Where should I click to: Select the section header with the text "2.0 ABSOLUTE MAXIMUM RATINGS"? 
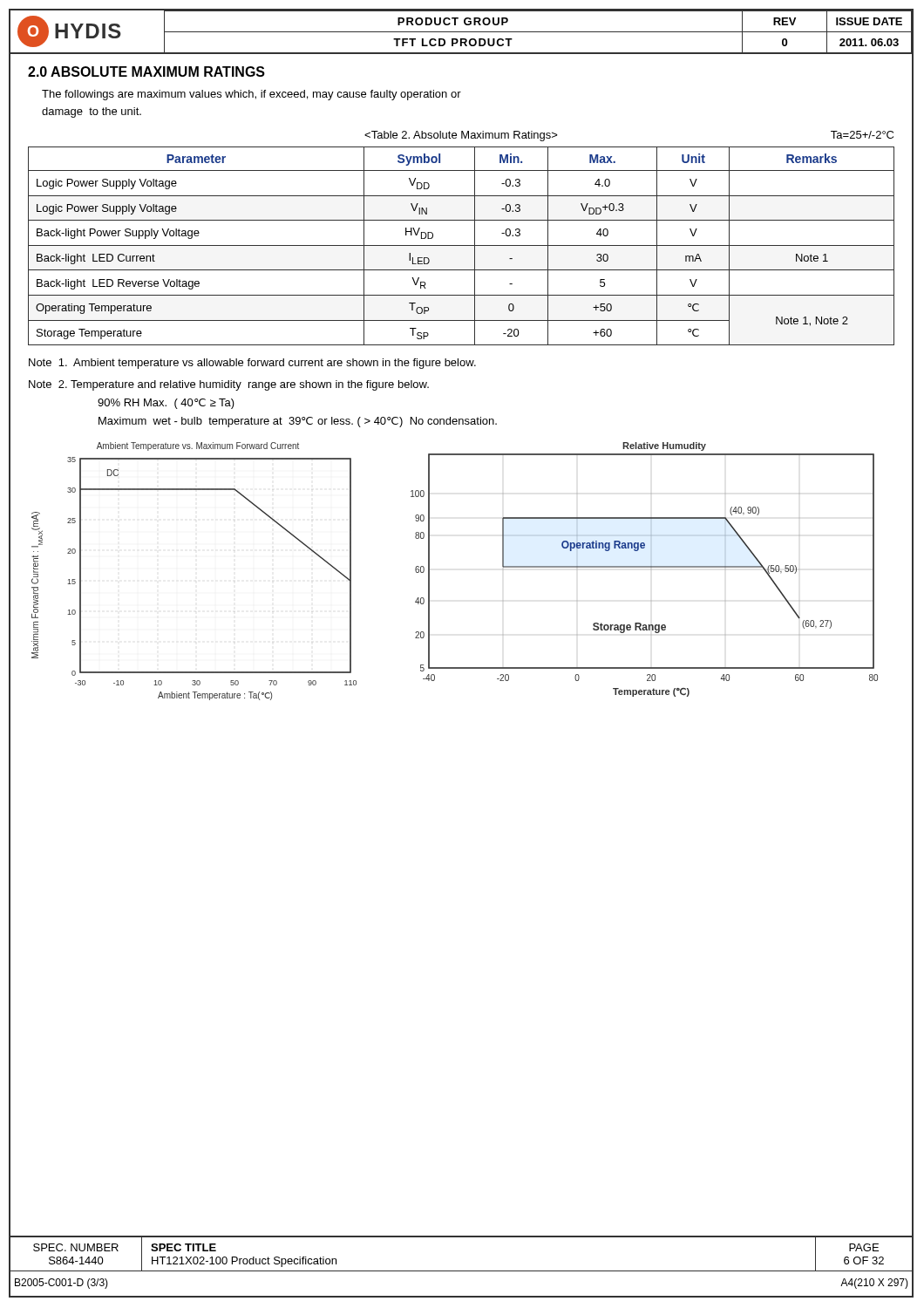(x=146, y=72)
